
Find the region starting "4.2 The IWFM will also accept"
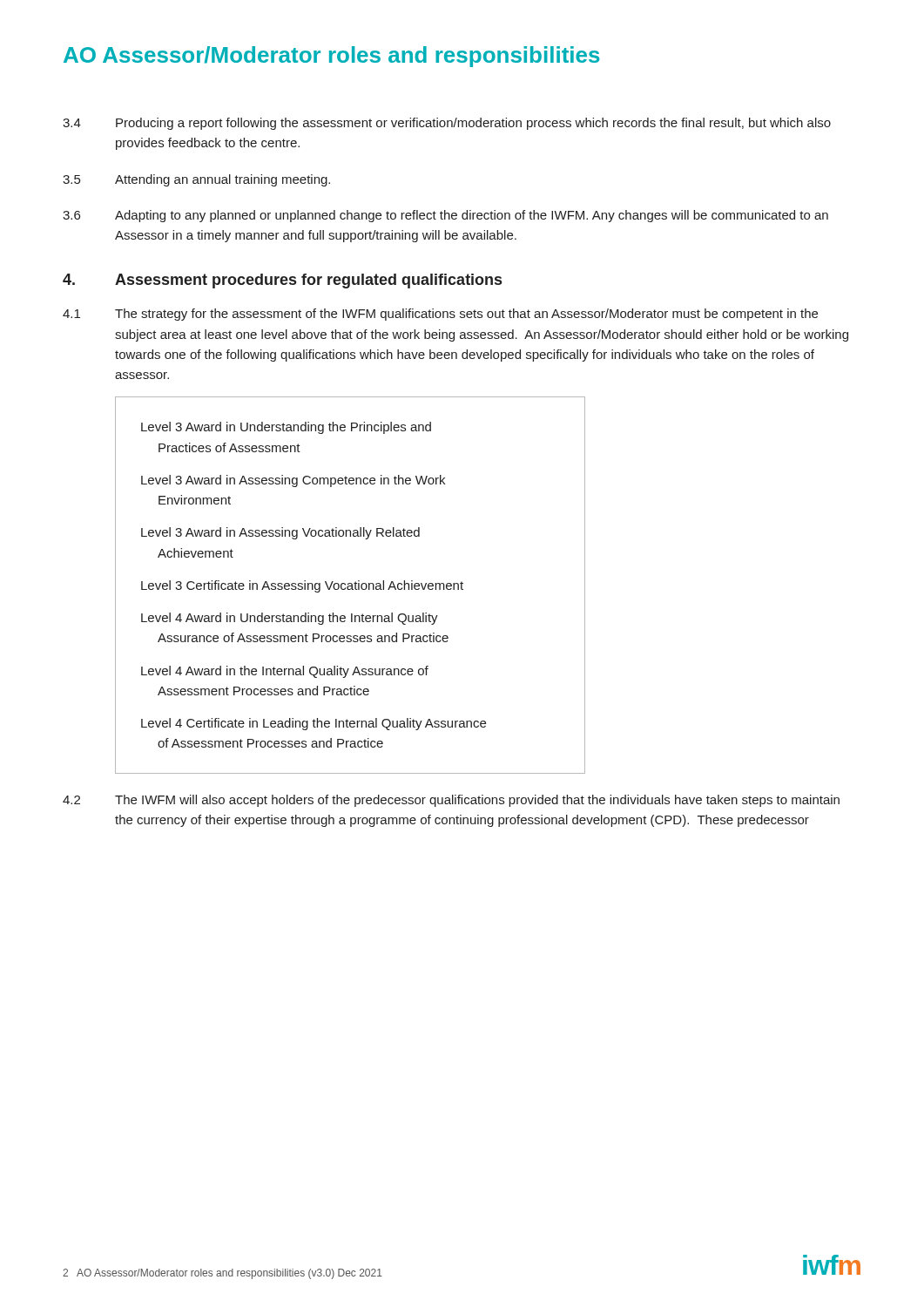click(462, 809)
